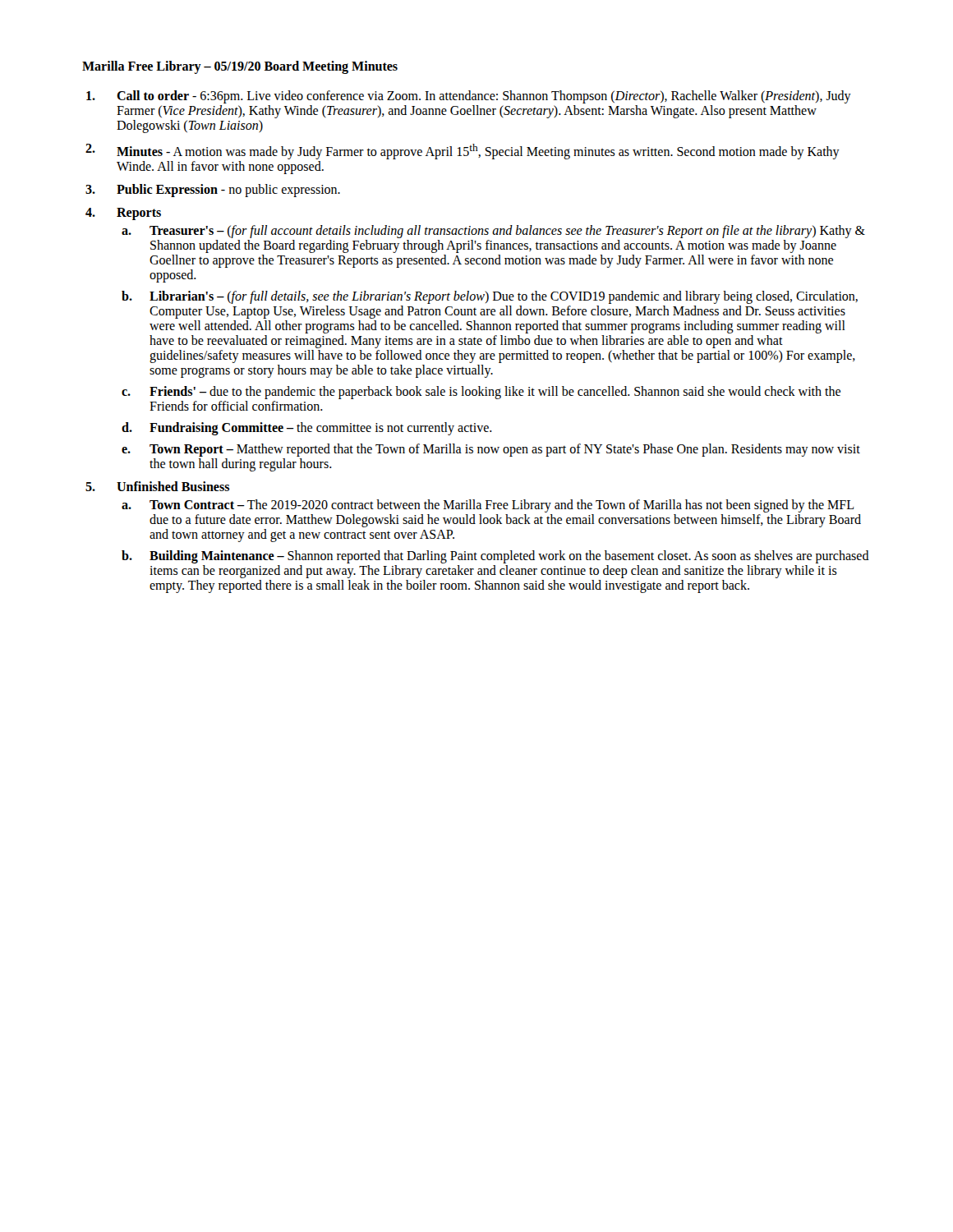Navigate to the region starting "Unfinished Business Town Contract – The 2019-2020 contract"
This screenshot has width=953, height=1232.
click(x=173, y=486)
